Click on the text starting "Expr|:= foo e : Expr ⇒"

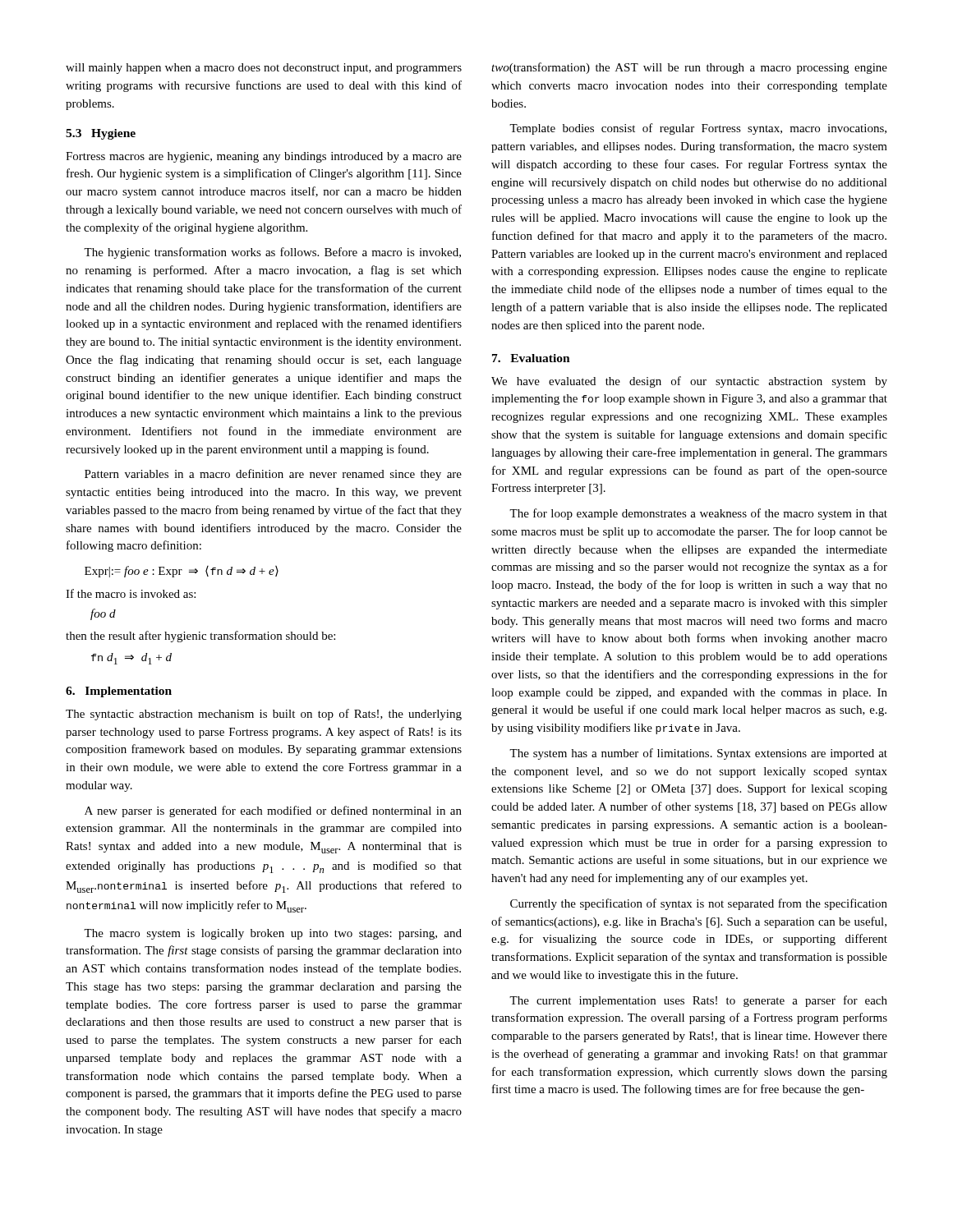182,571
